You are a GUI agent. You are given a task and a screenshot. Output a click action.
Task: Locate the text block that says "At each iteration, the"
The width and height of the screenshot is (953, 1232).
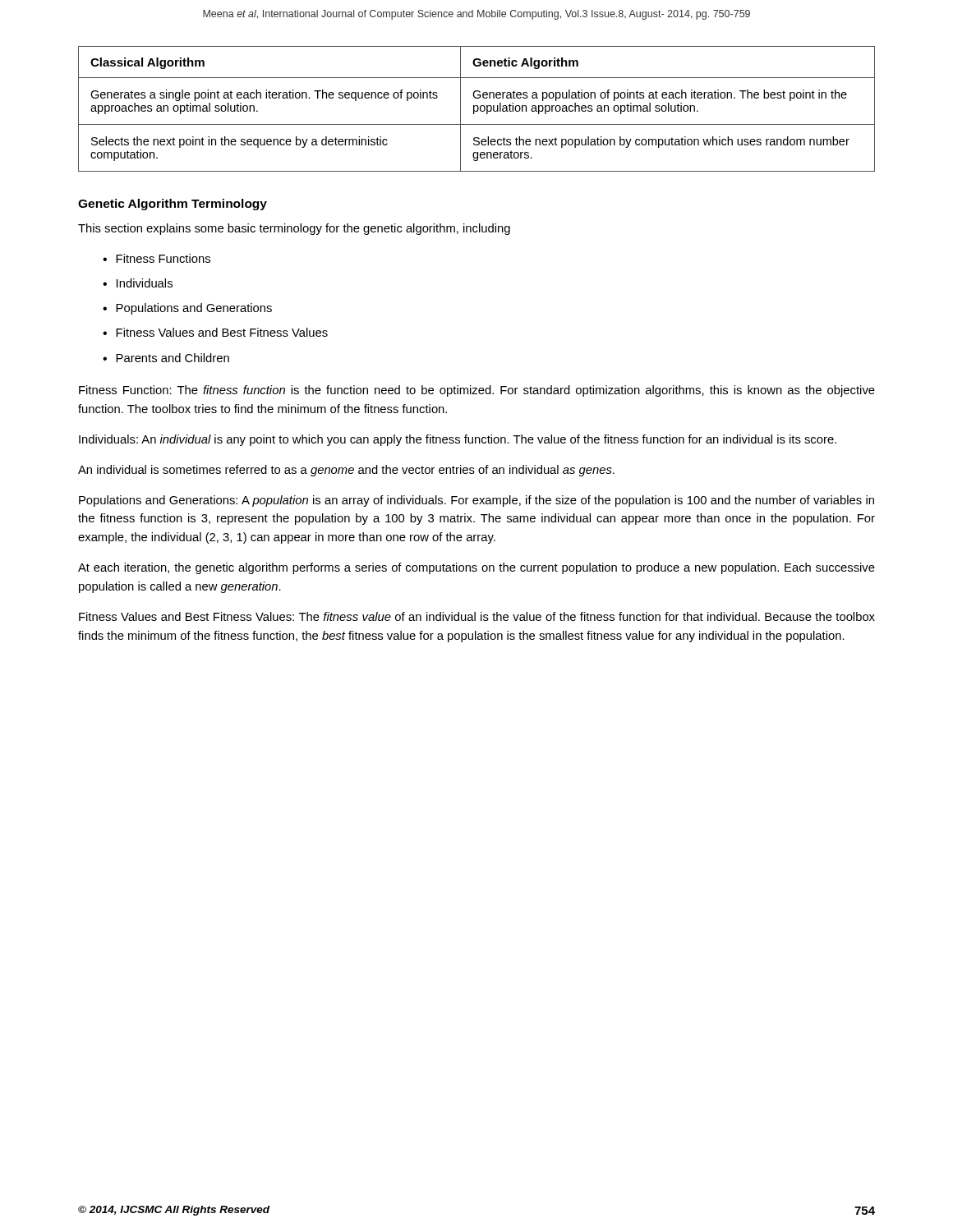click(476, 577)
